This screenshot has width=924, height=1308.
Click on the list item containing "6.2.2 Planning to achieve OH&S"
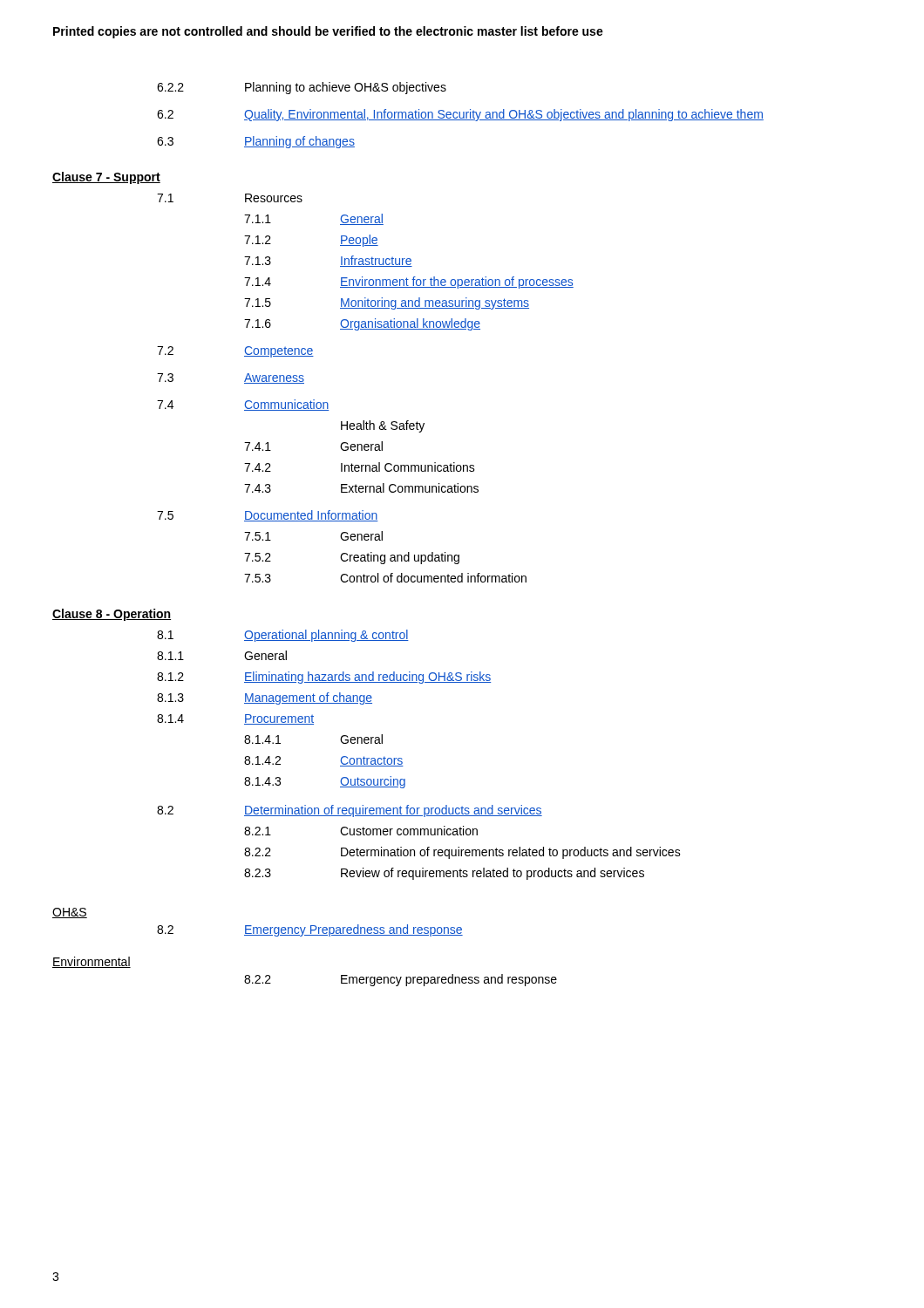point(302,88)
